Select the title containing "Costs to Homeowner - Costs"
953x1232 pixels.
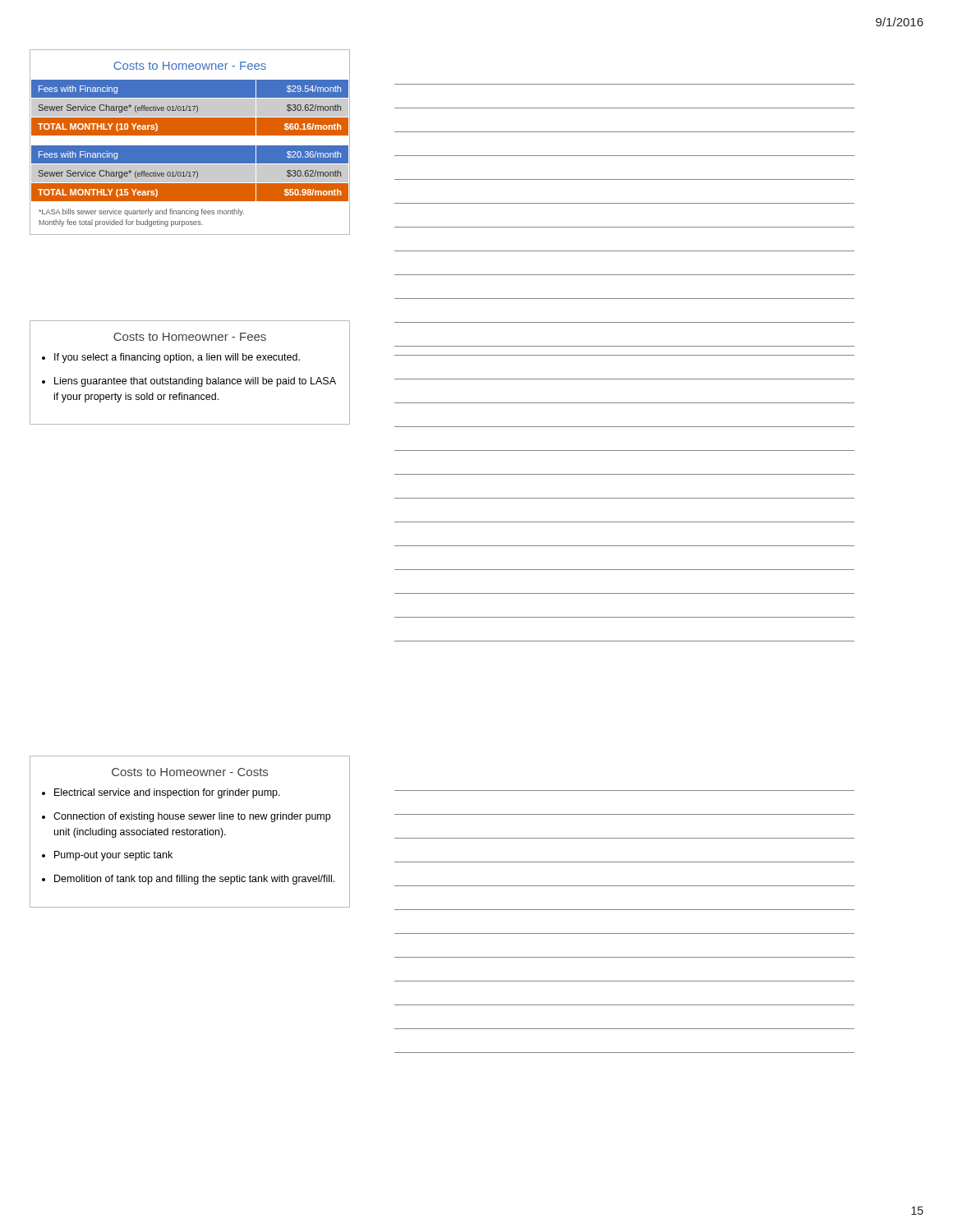[190, 772]
